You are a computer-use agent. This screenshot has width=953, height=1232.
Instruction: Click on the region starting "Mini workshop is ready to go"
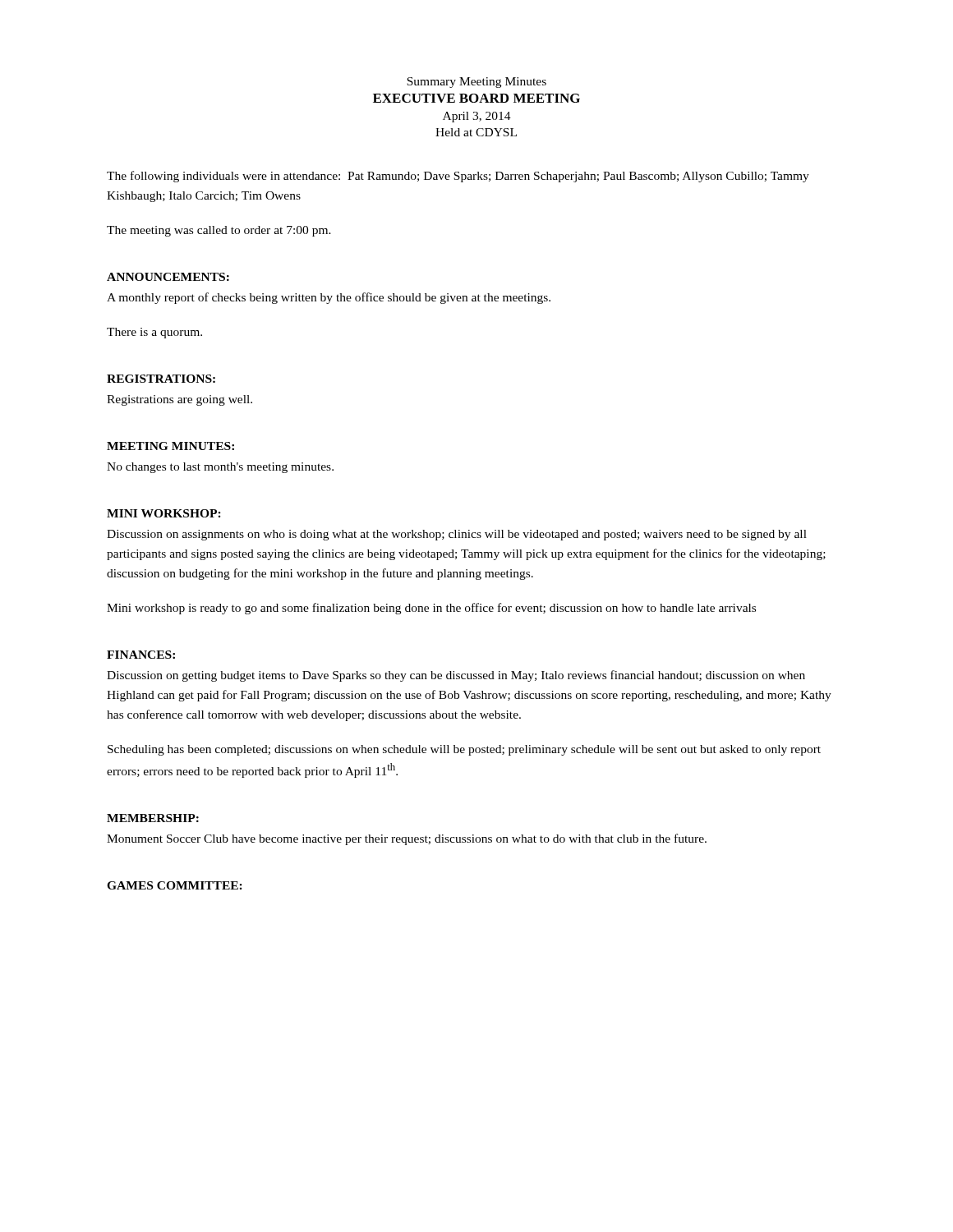(432, 607)
